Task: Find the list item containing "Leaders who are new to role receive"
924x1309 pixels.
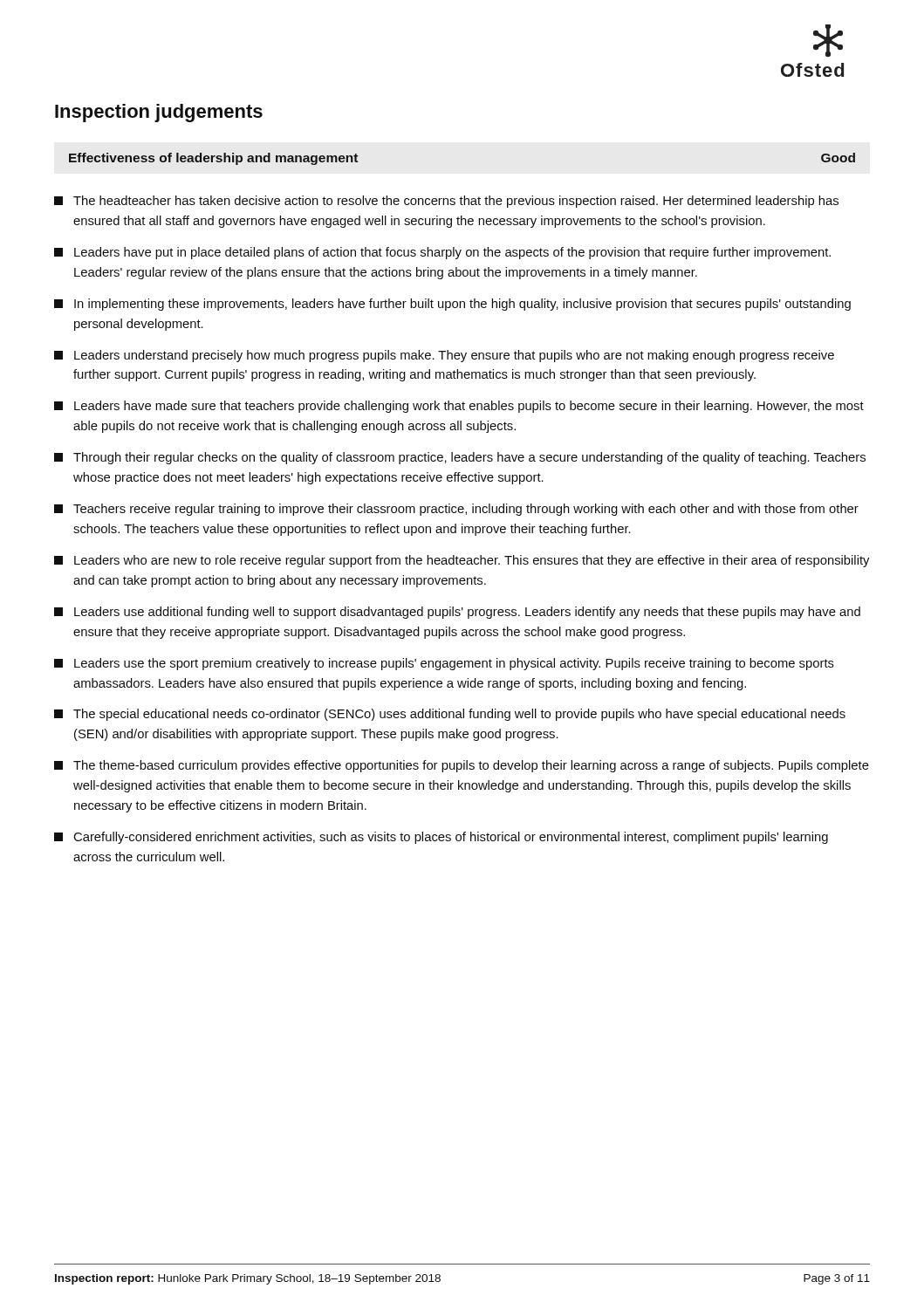Action: pos(462,571)
